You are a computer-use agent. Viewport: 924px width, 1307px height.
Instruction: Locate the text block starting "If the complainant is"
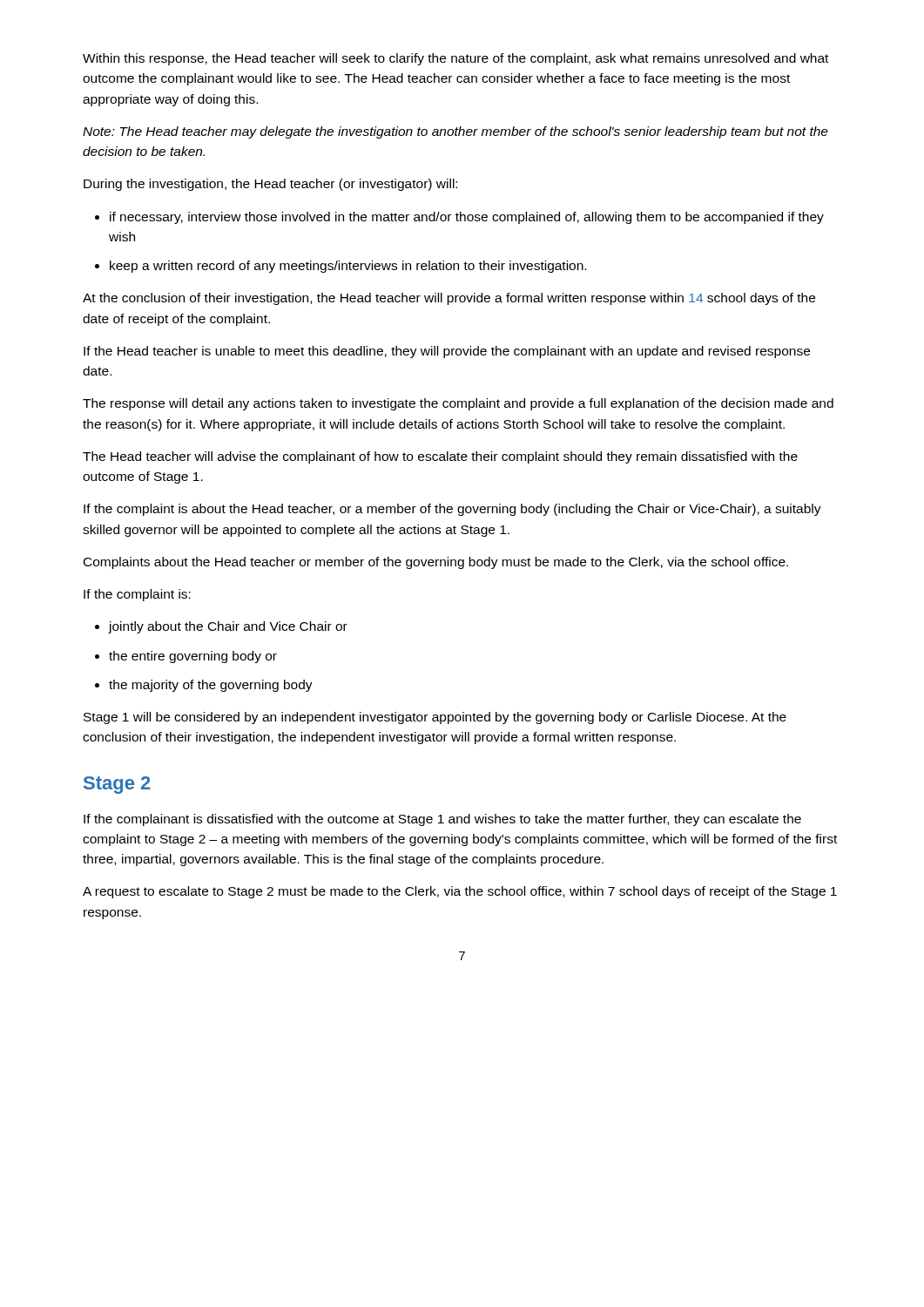[462, 839]
